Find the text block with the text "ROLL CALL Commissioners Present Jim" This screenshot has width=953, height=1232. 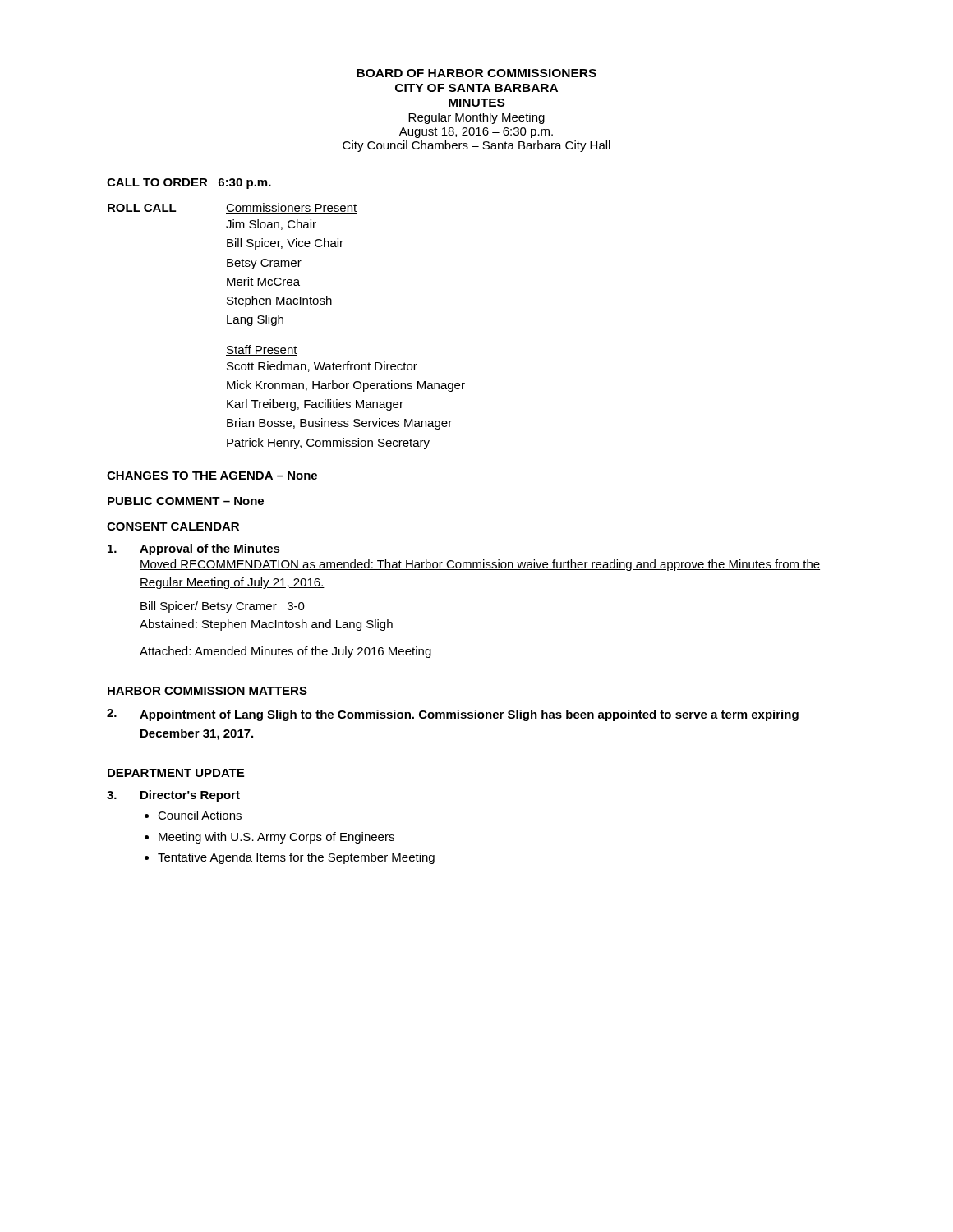tap(232, 208)
